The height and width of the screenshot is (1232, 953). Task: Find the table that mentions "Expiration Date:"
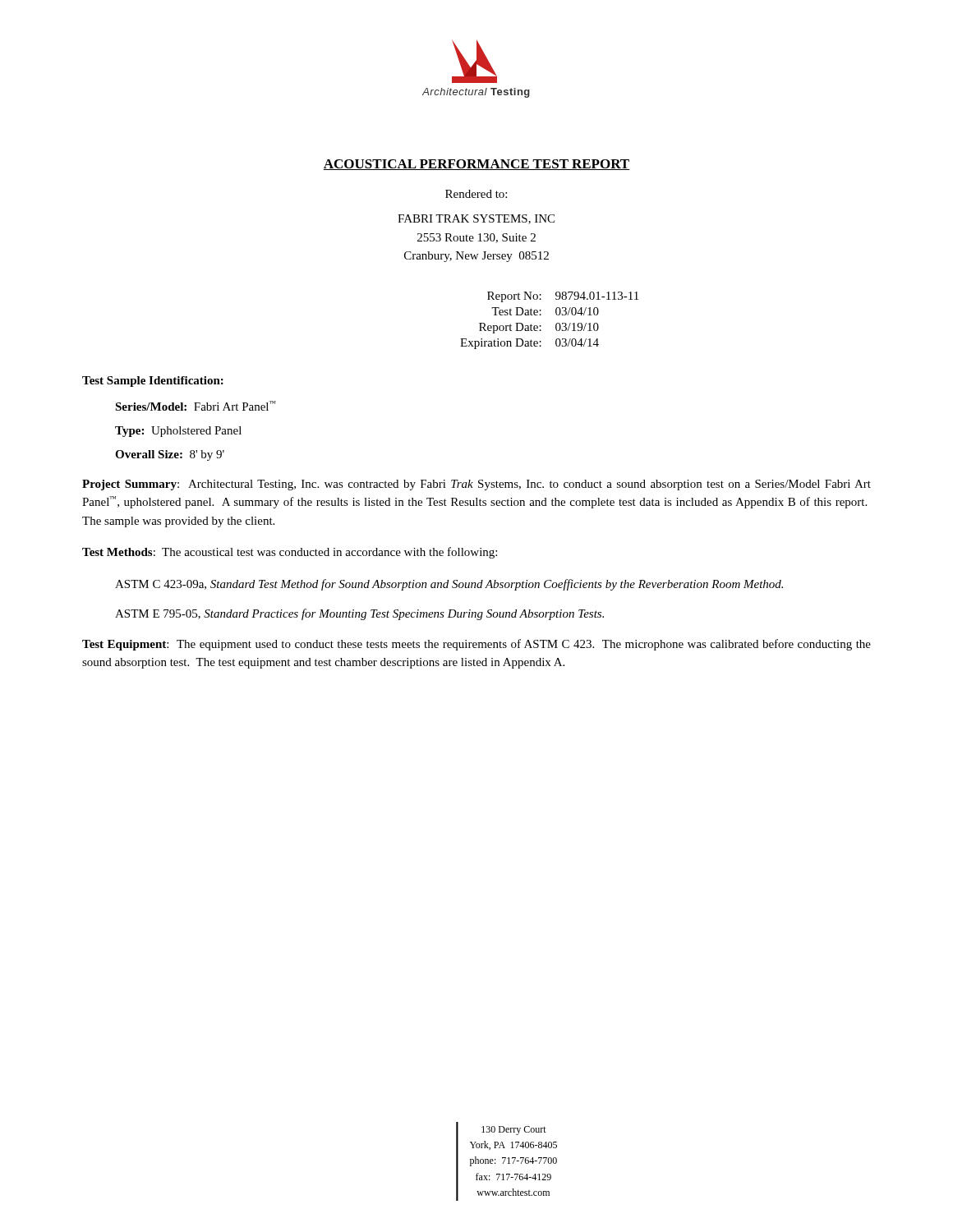707,319
